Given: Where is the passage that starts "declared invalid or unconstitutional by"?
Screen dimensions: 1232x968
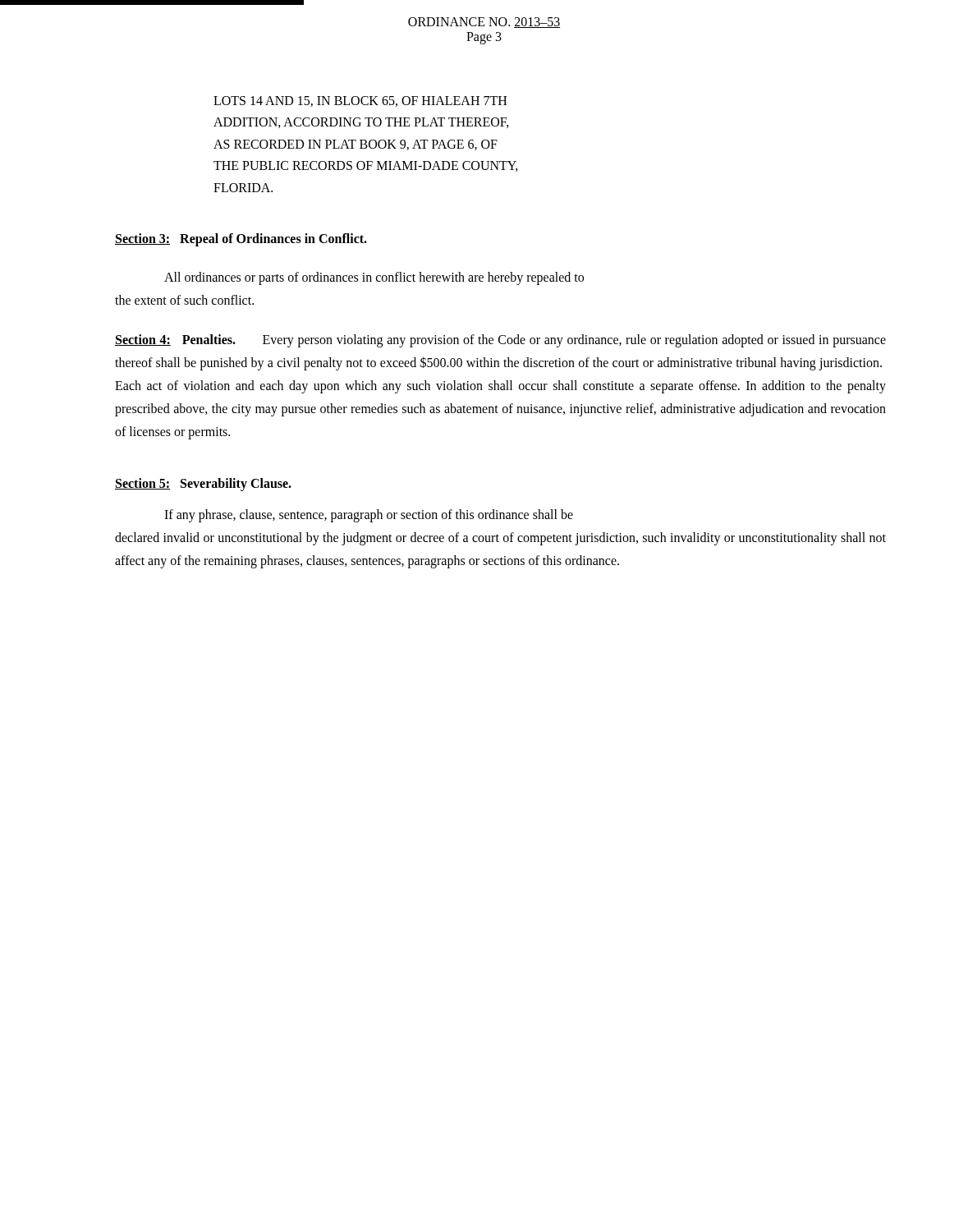Looking at the screenshot, I should (x=500, y=549).
